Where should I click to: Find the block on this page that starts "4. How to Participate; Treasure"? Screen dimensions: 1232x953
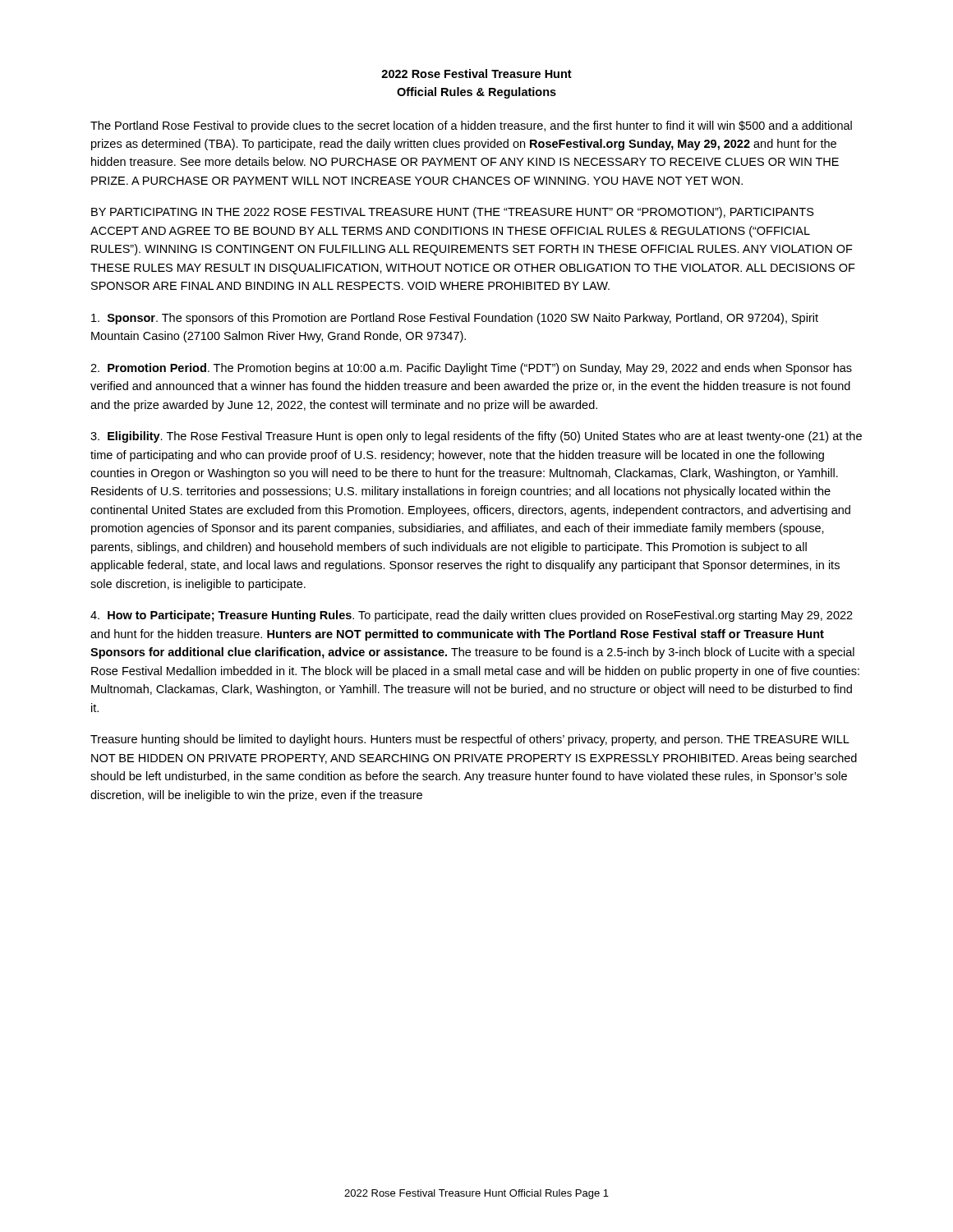(x=476, y=662)
